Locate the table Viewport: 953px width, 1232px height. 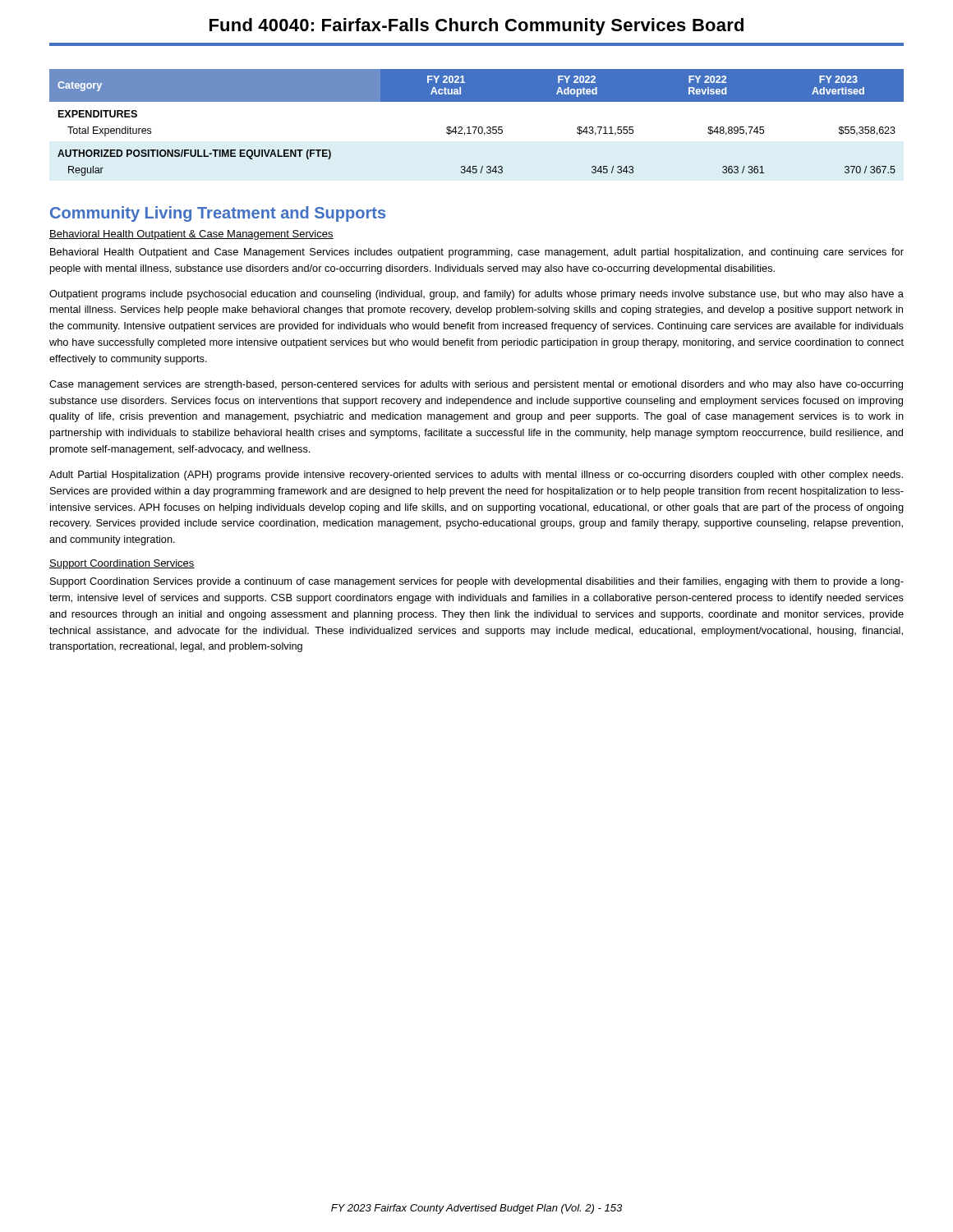[476, 125]
